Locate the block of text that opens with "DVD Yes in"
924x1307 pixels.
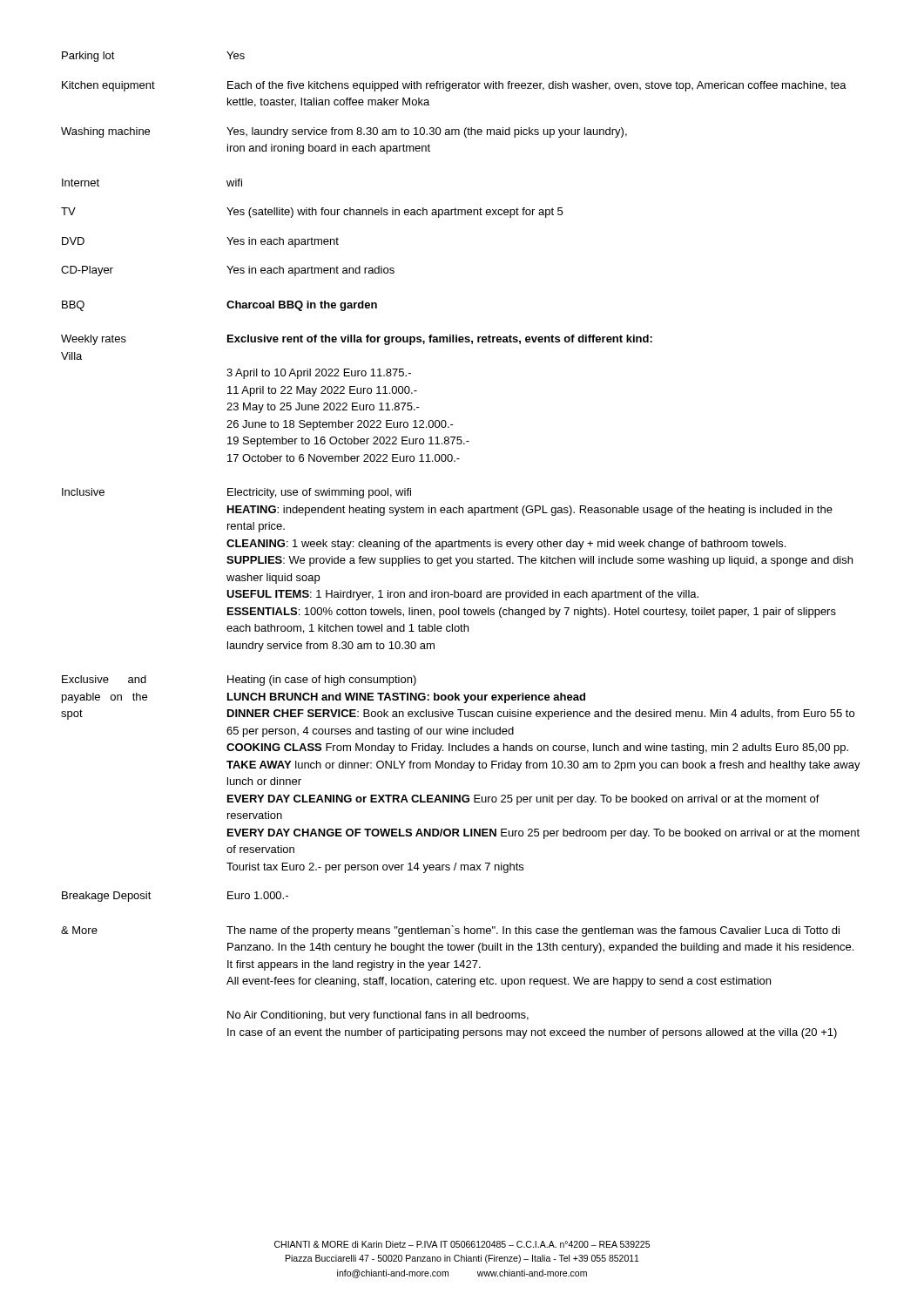[x=68, y=242]
